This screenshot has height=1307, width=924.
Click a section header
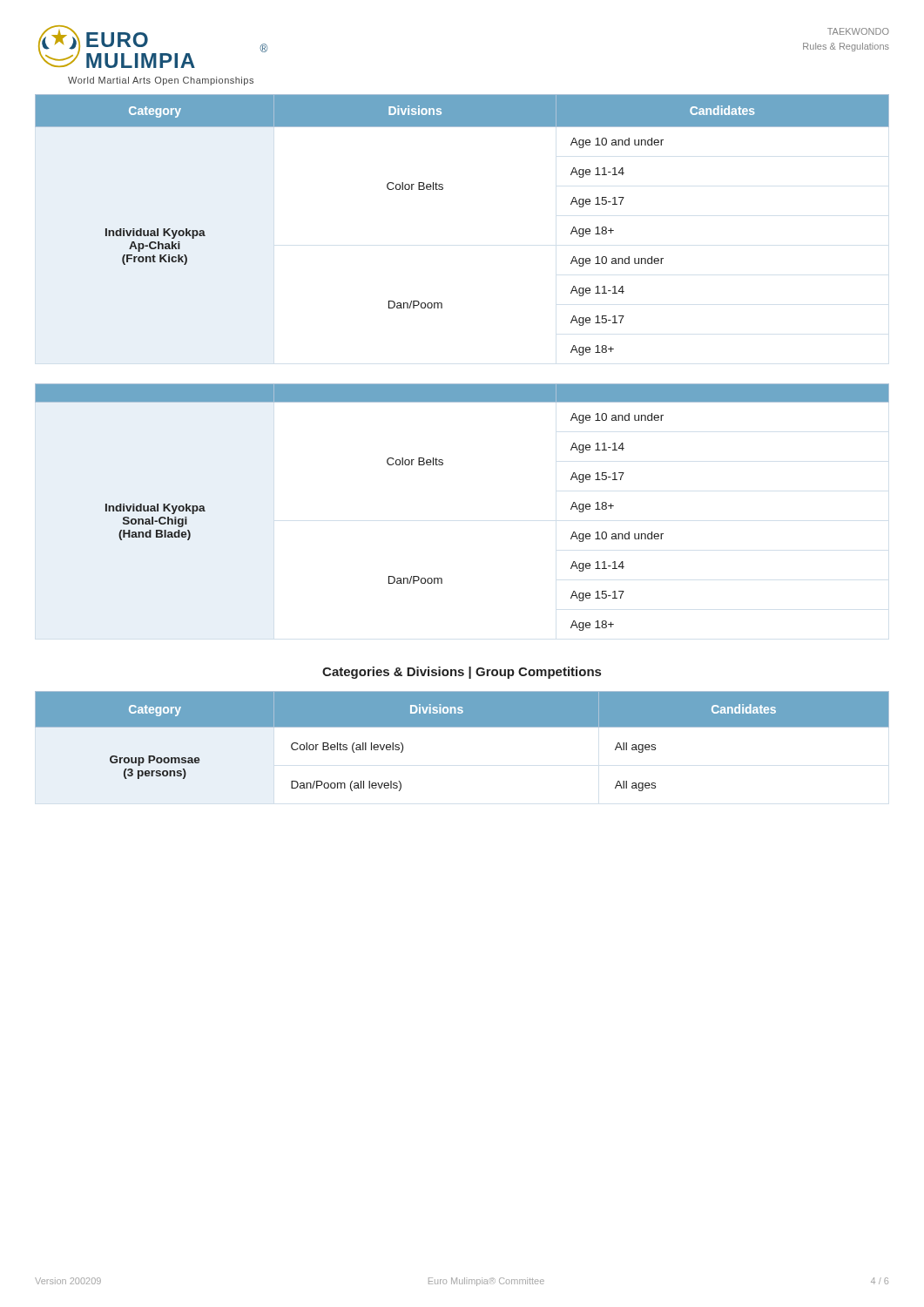pos(462,671)
